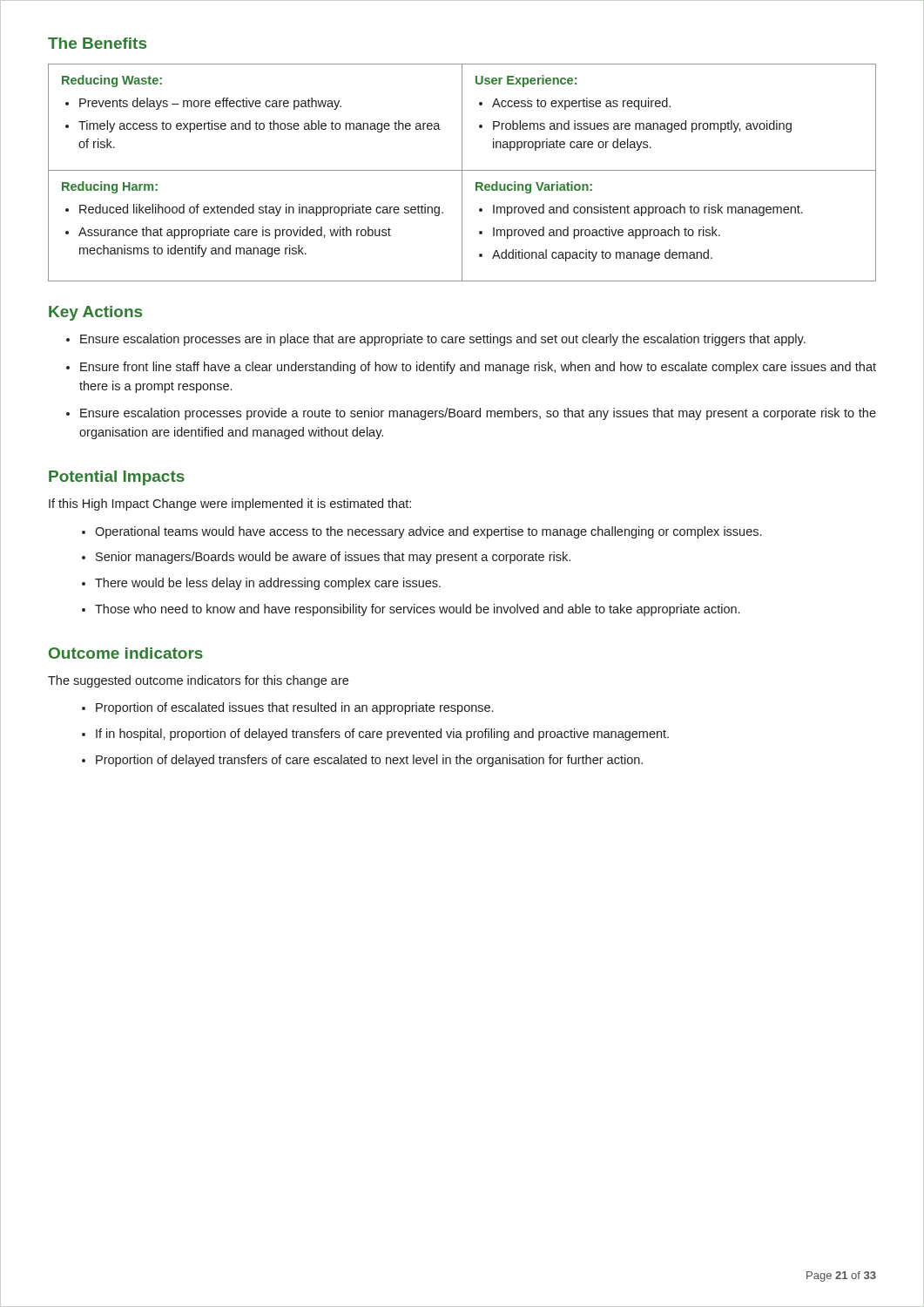
Task: Find the block on this page that starts "Proportion of escalated issues that"
Action: tap(462, 709)
